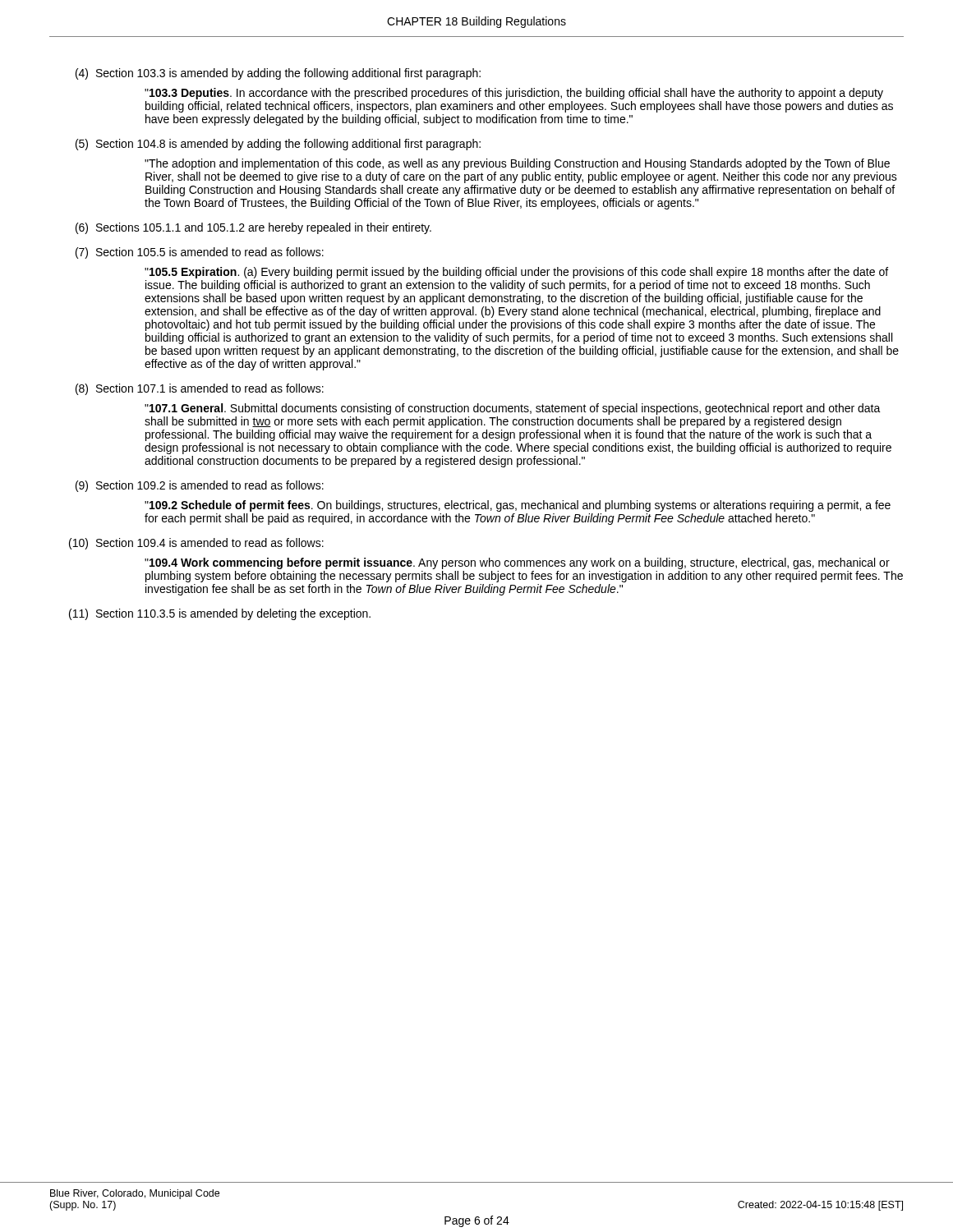This screenshot has height=1232, width=953.
Task: Click on the passage starting "(11) Section 110.3.5"
Action: click(x=220, y=614)
